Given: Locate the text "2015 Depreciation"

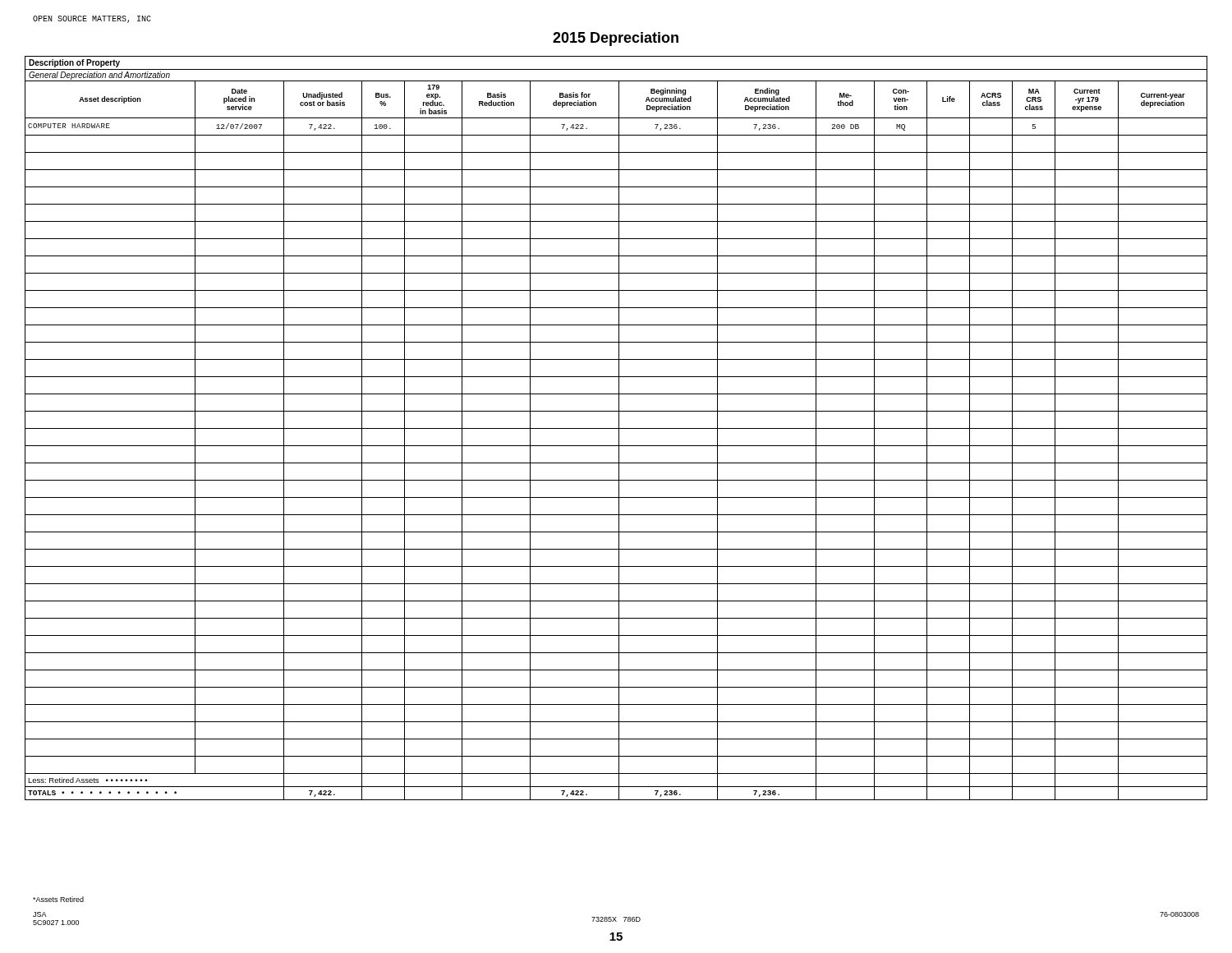Looking at the screenshot, I should coord(616,38).
